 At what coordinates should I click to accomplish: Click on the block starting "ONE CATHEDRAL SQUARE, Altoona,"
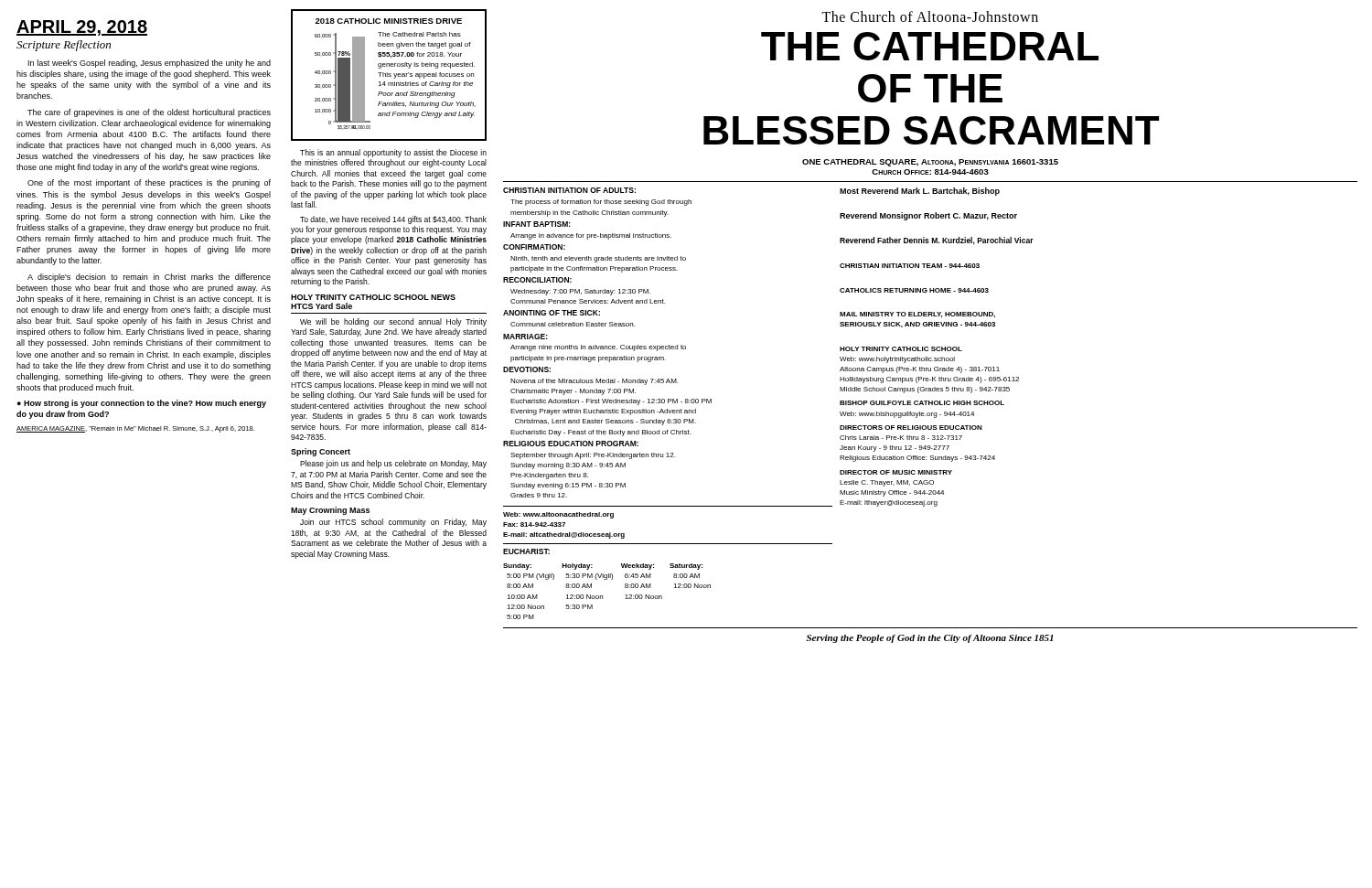(x=930, y=166)
